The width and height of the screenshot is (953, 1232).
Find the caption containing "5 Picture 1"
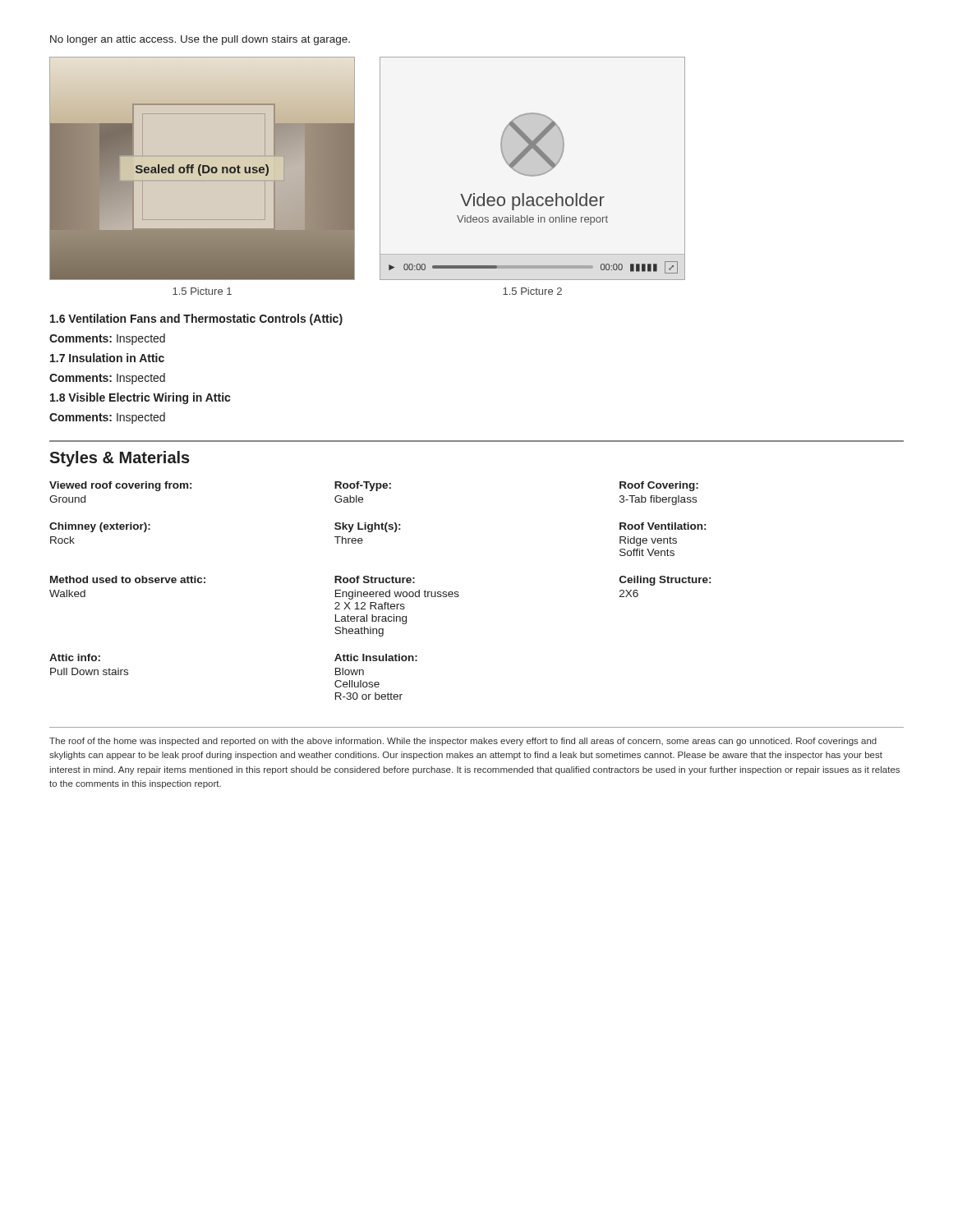coord(202,291)
